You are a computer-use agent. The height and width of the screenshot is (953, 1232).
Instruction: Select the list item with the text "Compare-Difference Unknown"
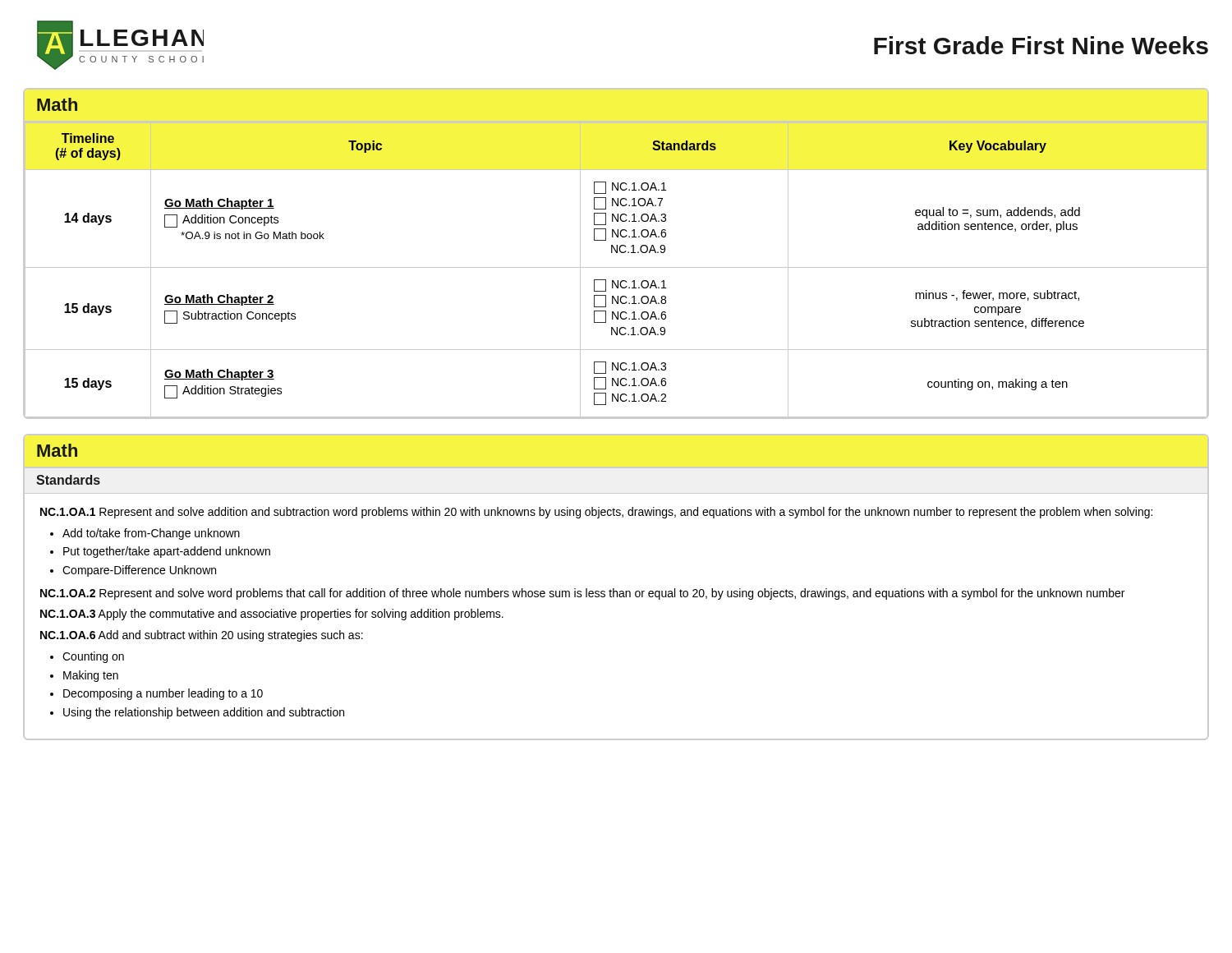tap(140, 570)
